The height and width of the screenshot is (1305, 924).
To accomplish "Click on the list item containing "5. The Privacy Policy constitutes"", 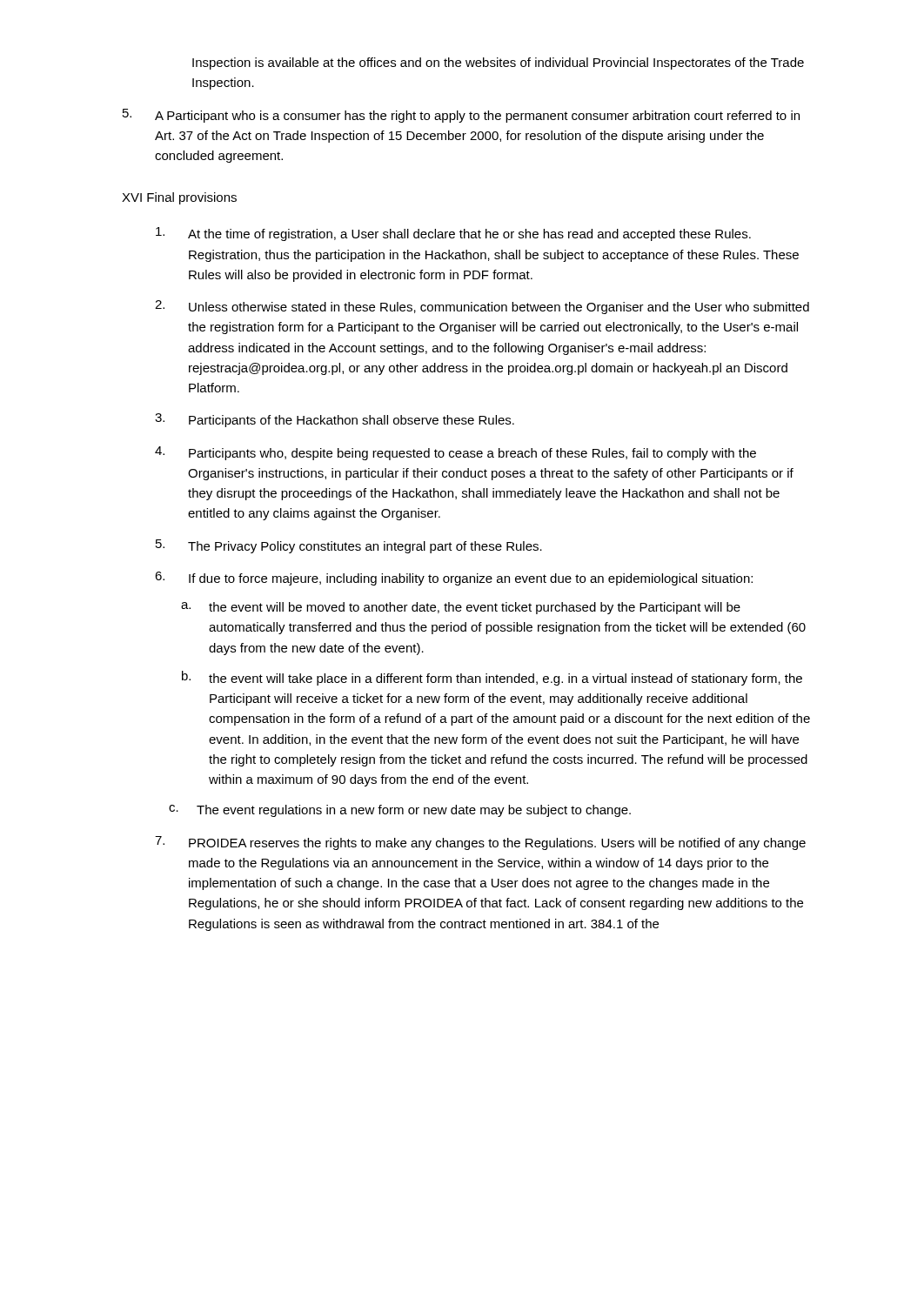I will [x=487, y=546].
